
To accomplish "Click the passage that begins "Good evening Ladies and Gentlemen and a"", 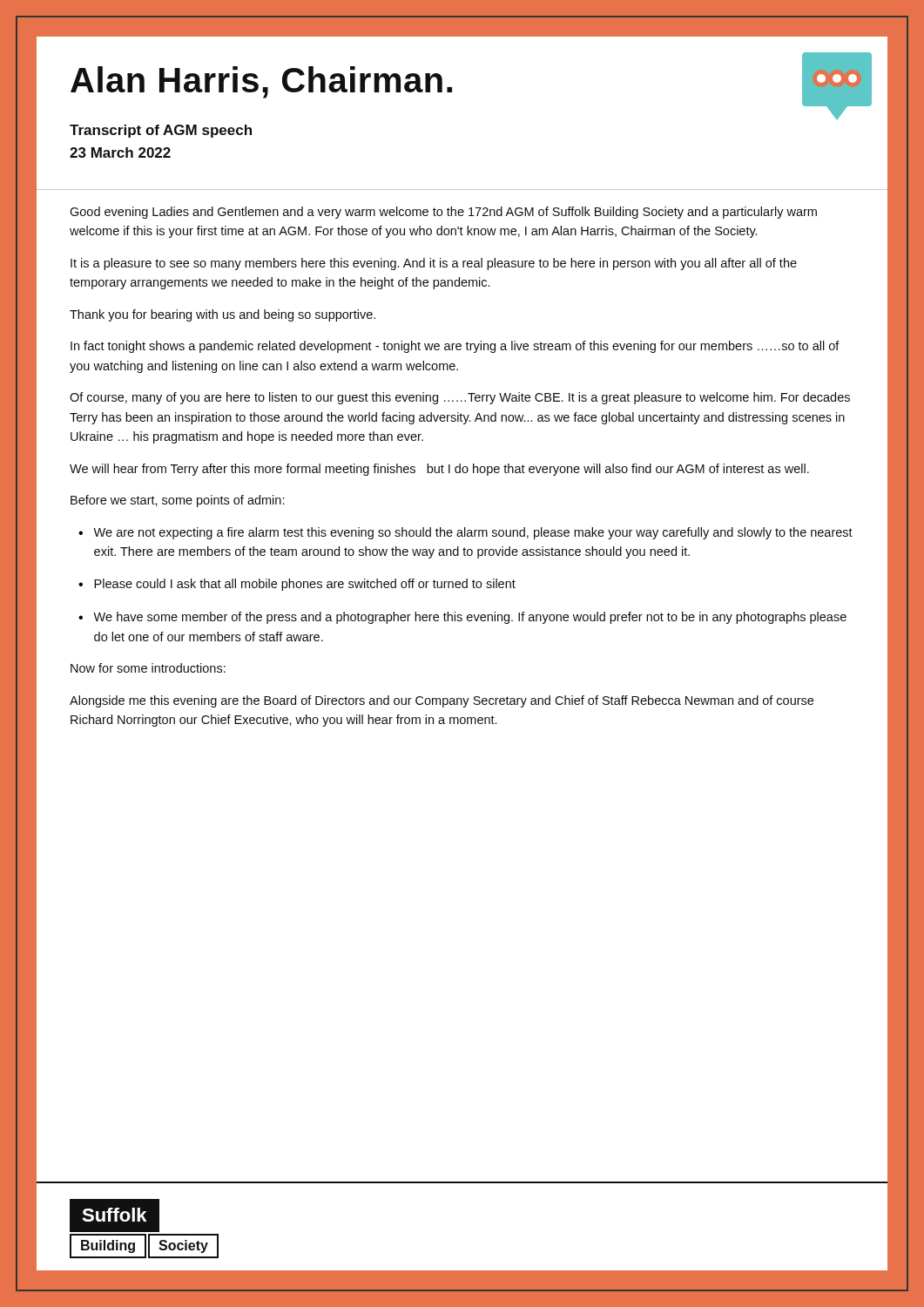I will click(444, 222).
